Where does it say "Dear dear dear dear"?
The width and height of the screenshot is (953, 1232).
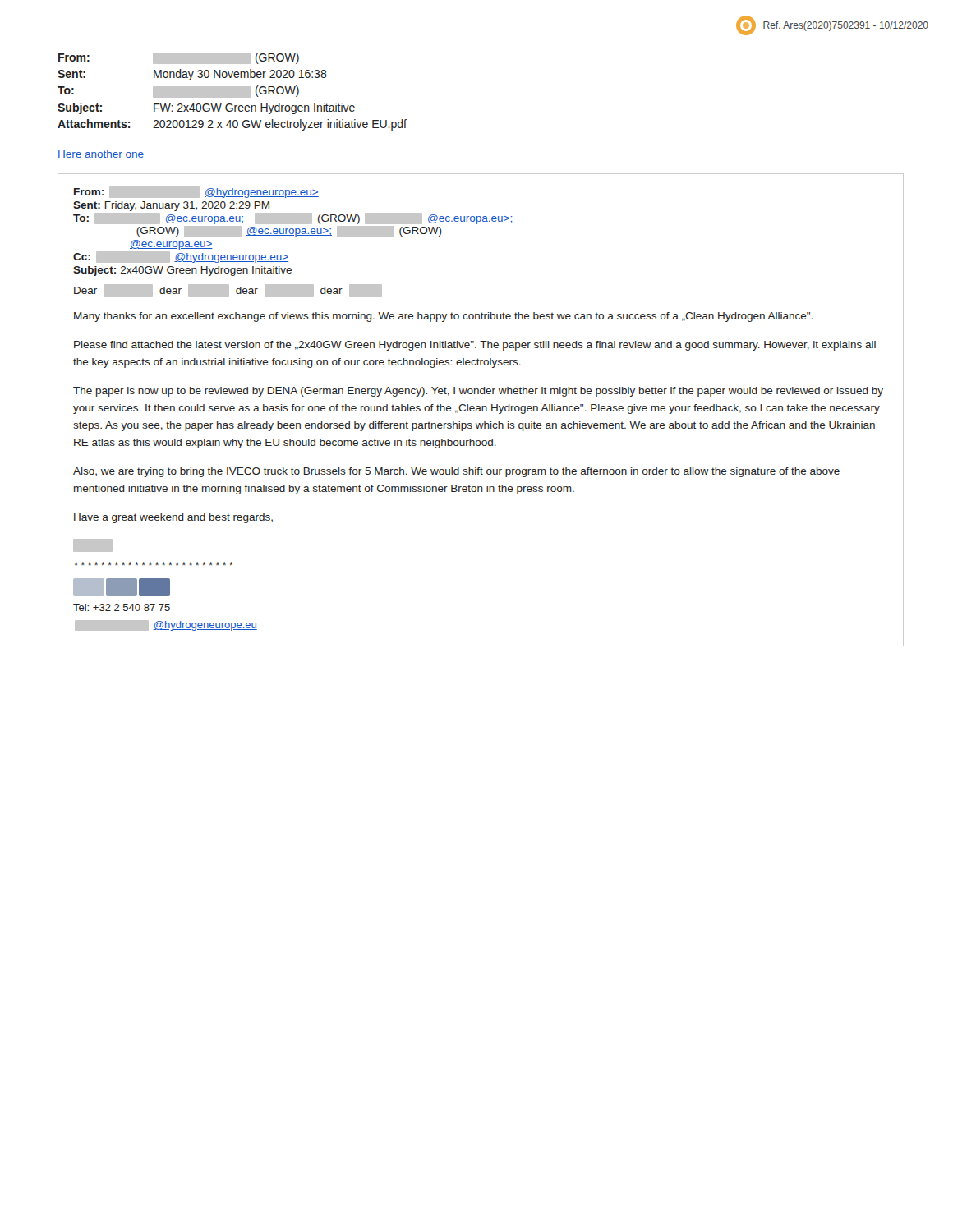coord(227,291)
